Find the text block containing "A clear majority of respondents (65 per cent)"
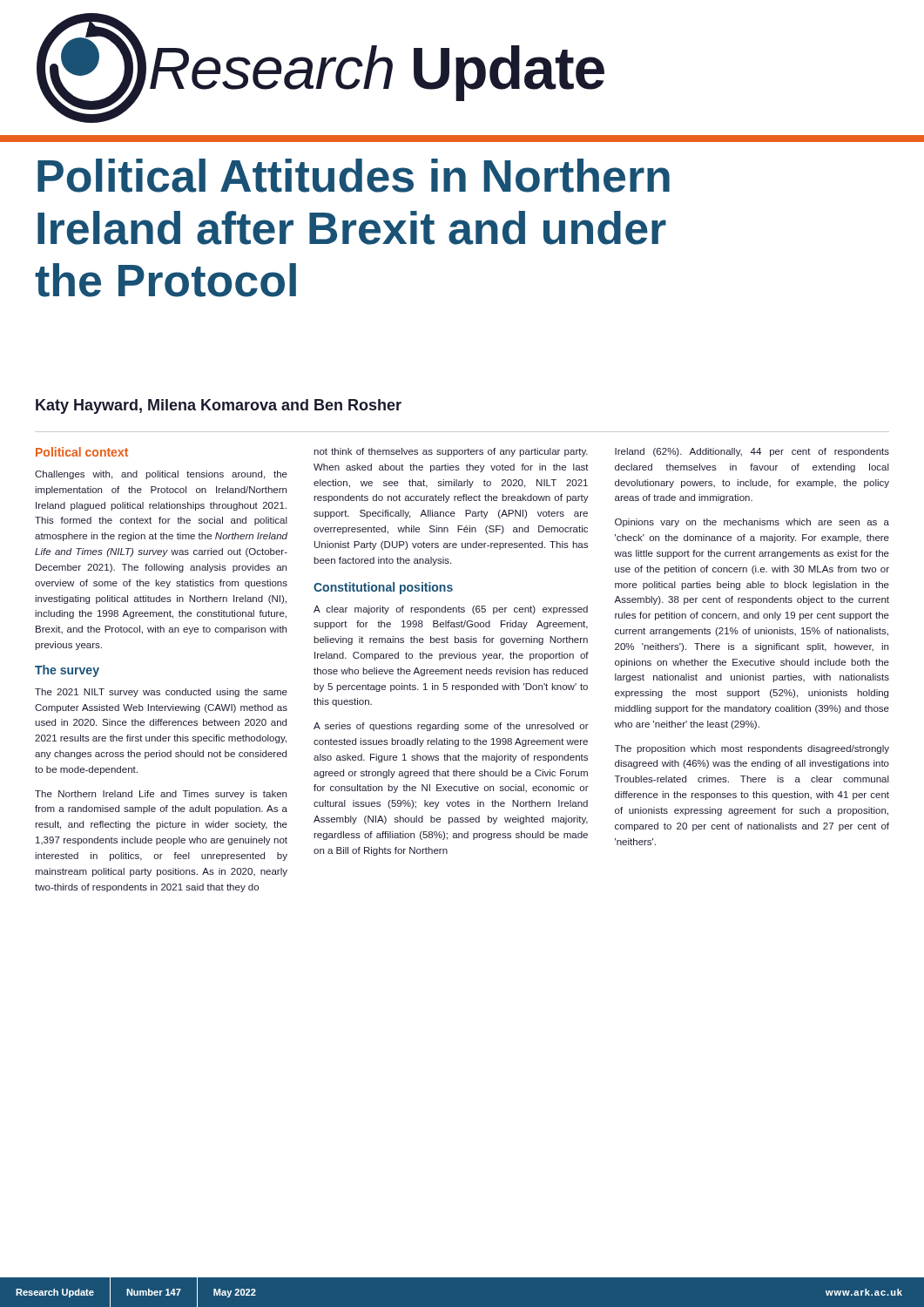This screenshot has height=1307, width=924. pos(451,656)
